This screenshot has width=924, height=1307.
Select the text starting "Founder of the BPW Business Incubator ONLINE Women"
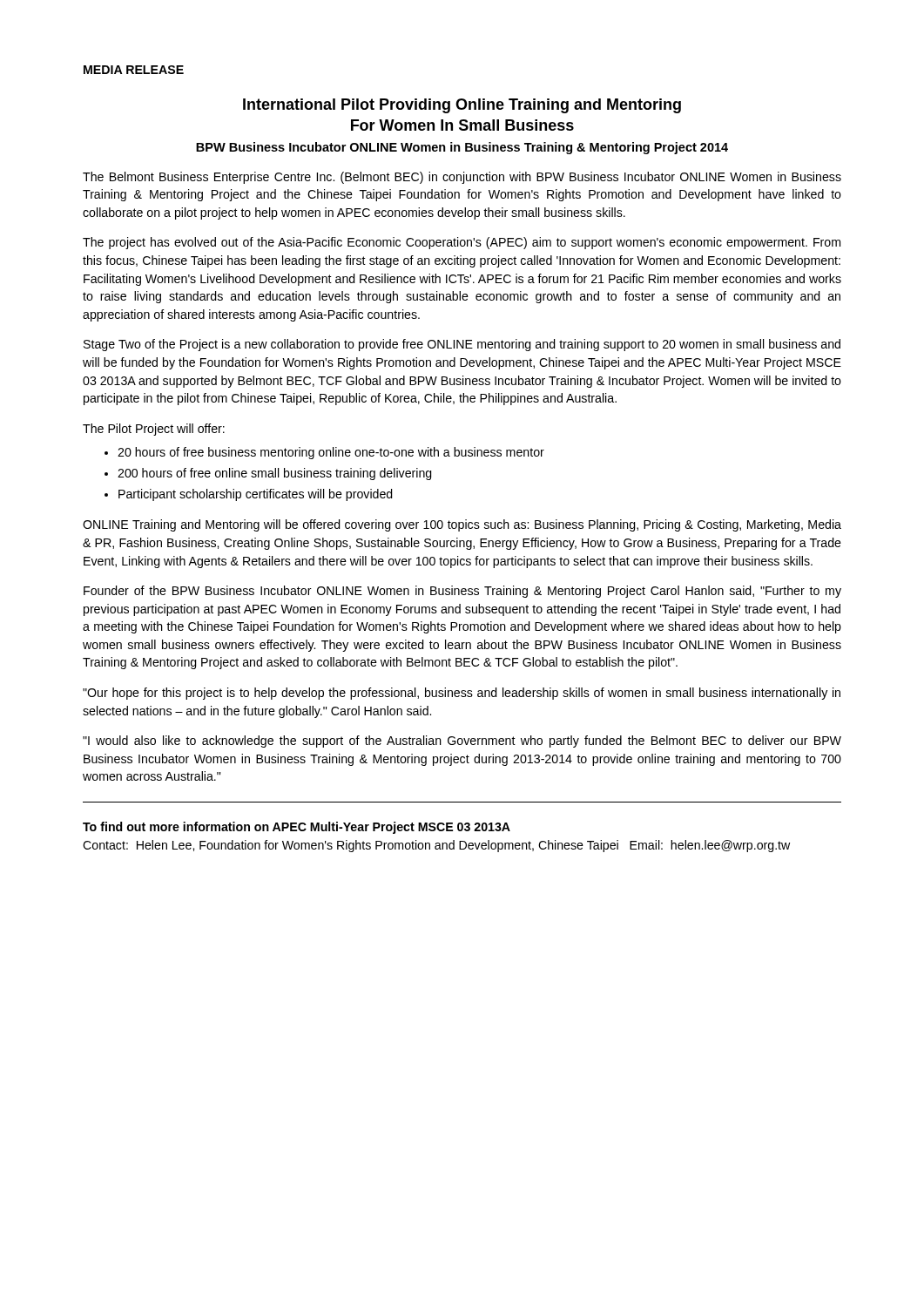(462, 627)
